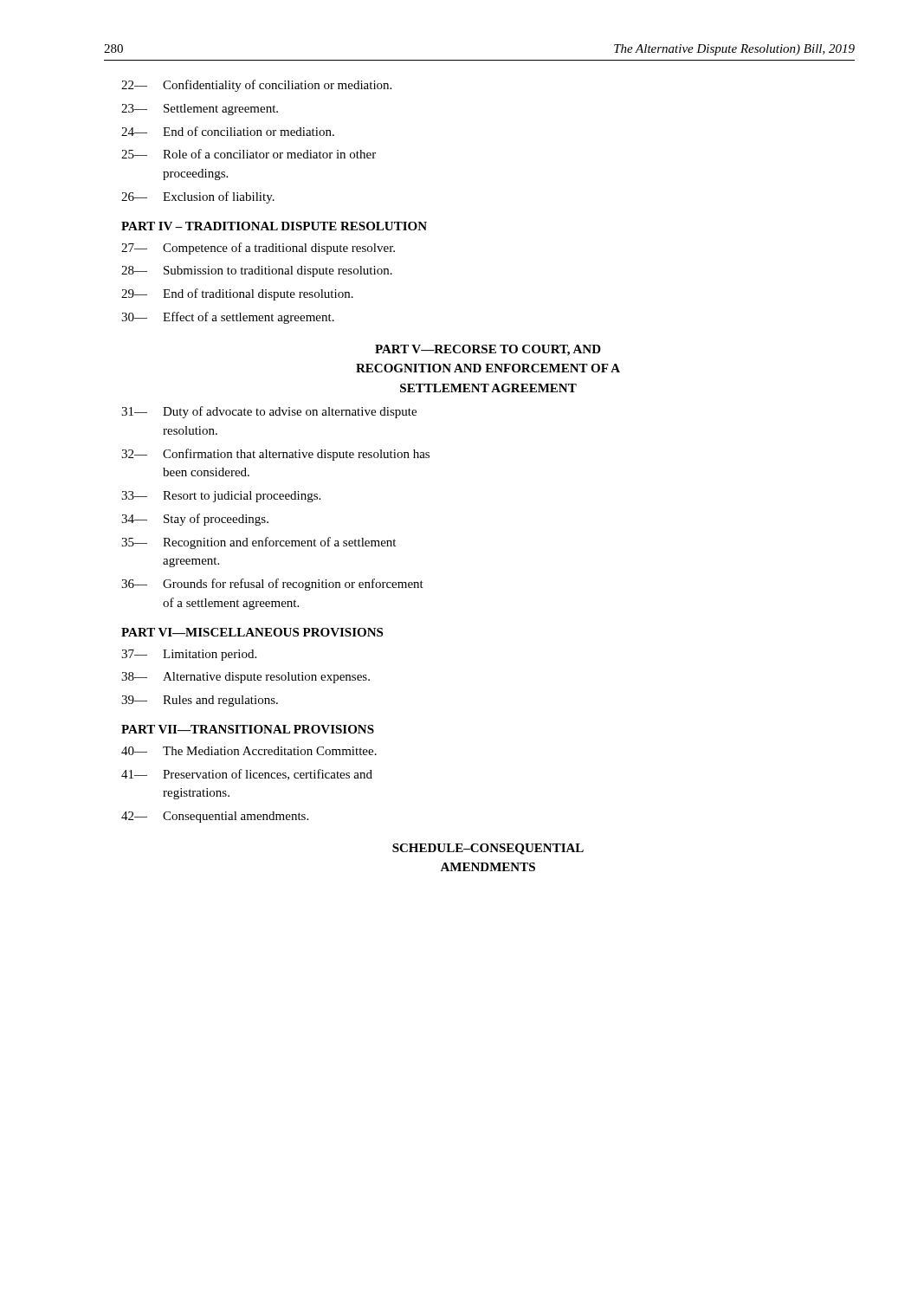This screenshot has width=924, height=1299.
Task: Locate the list item that reads "40— The Mediation Accreditation Committee."
Action: point(249,751)
